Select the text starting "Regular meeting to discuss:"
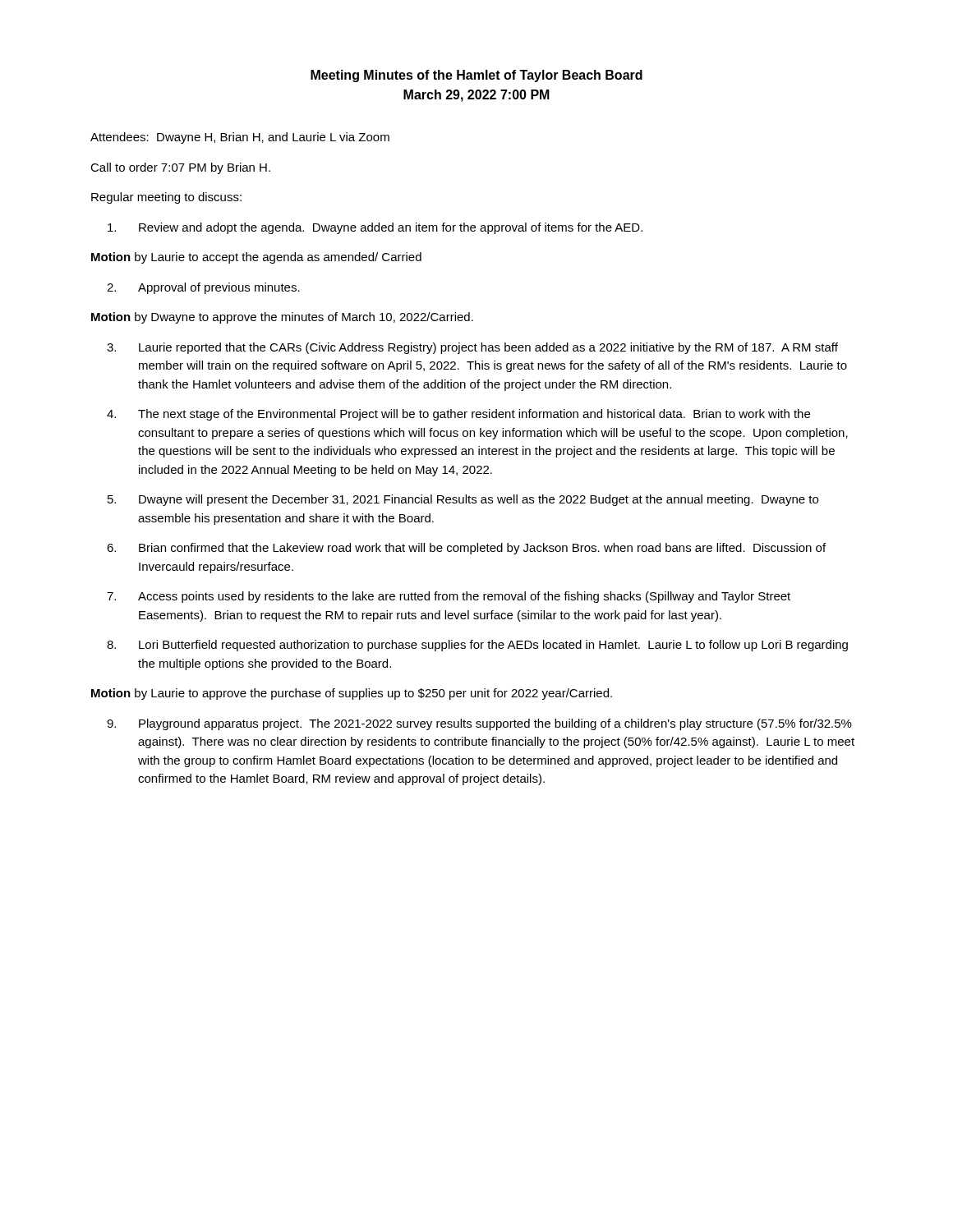Image resolution: width=953 pixels, height=1232 pixels. click(166, 197)
